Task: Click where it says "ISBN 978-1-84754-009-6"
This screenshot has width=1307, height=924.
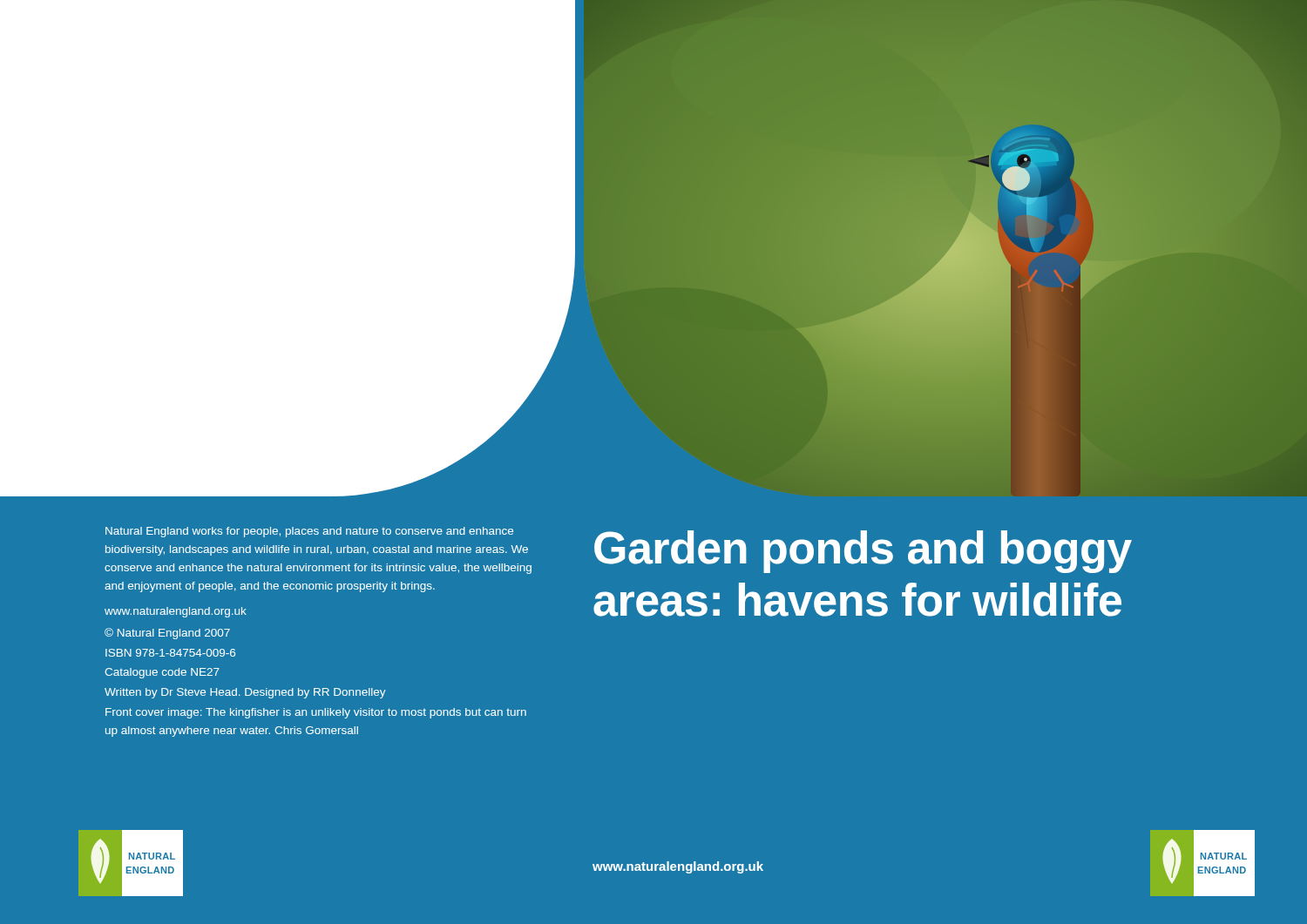Action: click(170, 653)
